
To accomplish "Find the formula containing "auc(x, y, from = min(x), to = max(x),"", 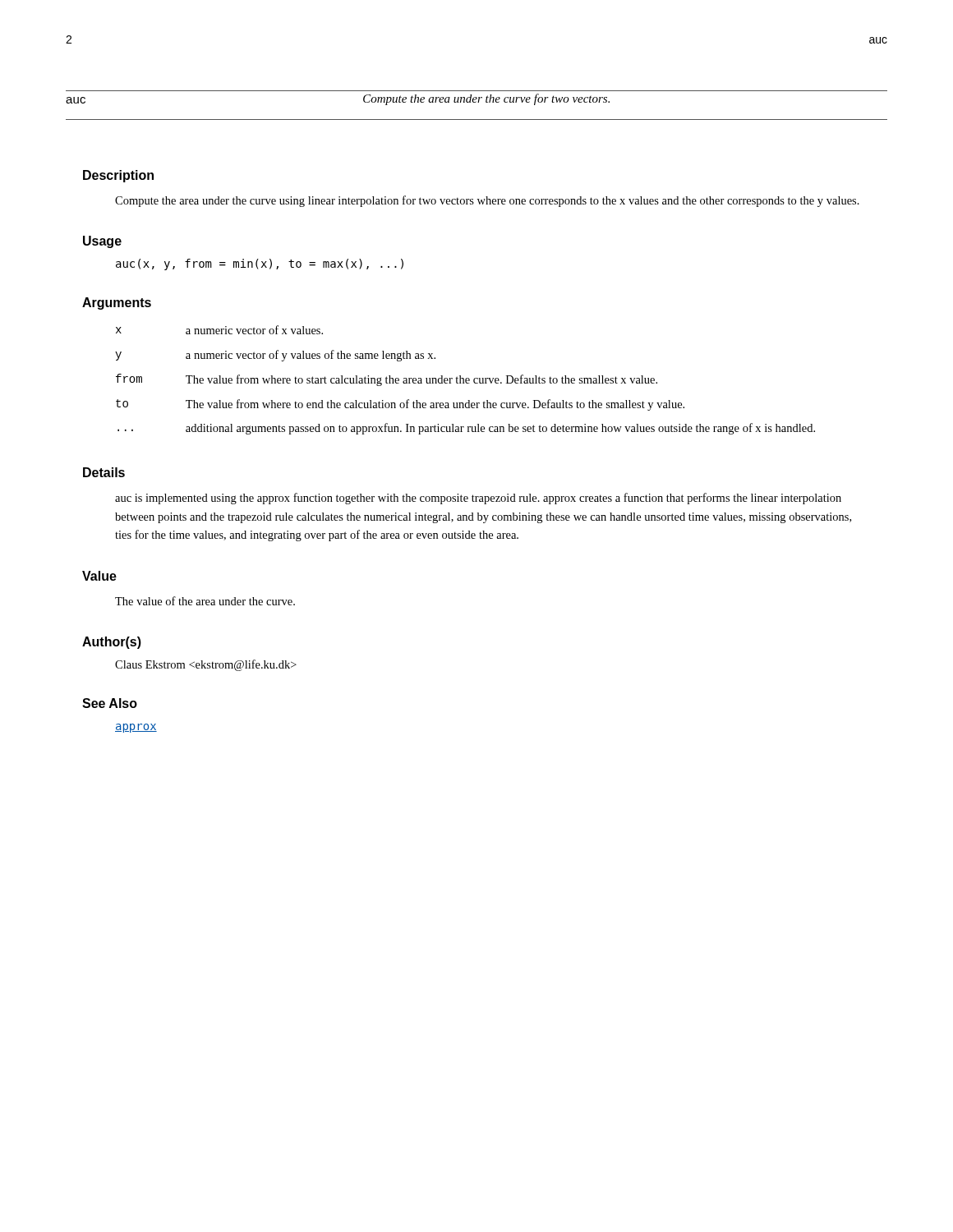I will (x=260, y=264).
